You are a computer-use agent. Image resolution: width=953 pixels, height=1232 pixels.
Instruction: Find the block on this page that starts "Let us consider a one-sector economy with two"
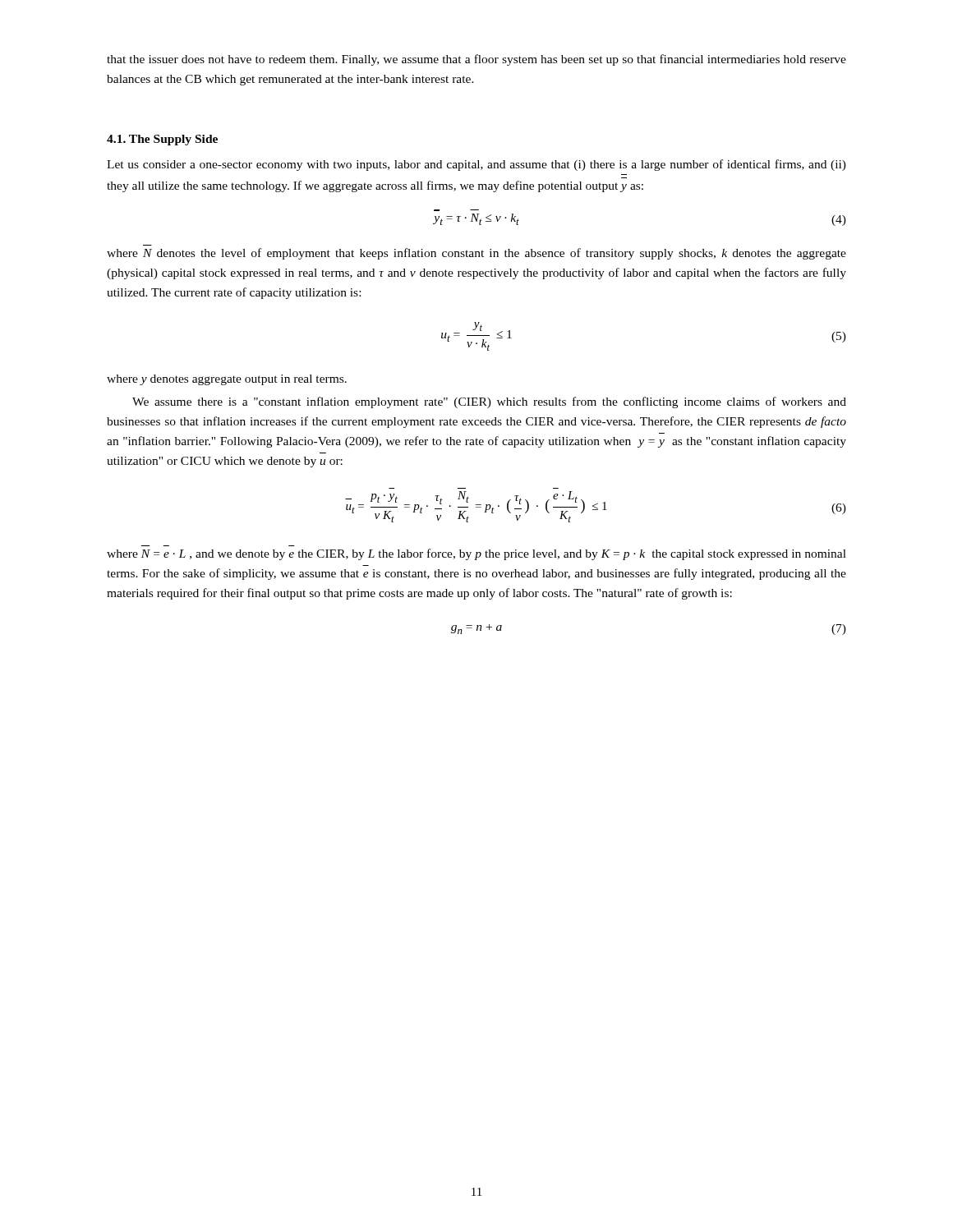pyautogui.click(x=476, y=175)
